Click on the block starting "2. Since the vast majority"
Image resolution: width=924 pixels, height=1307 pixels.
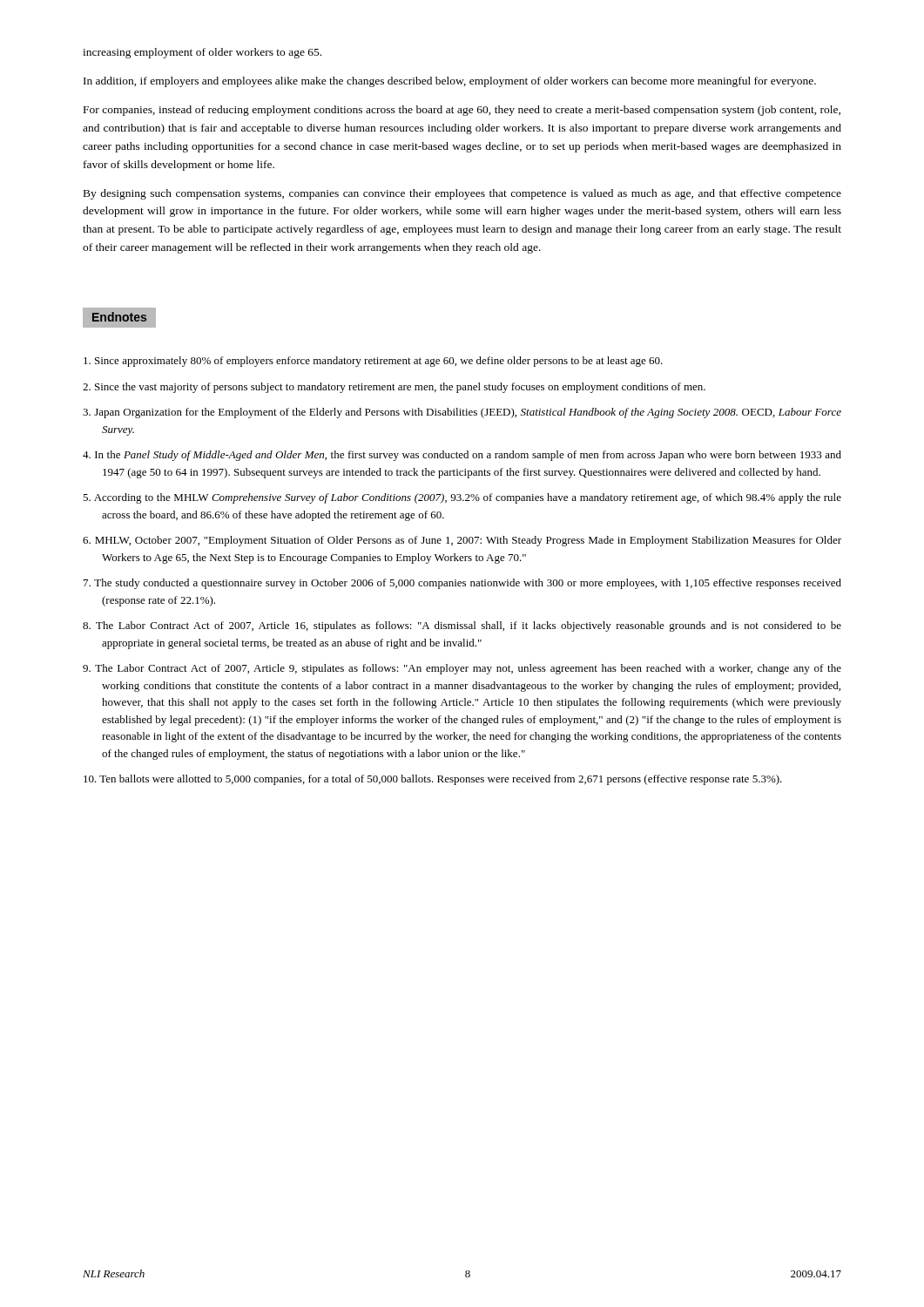394,386
